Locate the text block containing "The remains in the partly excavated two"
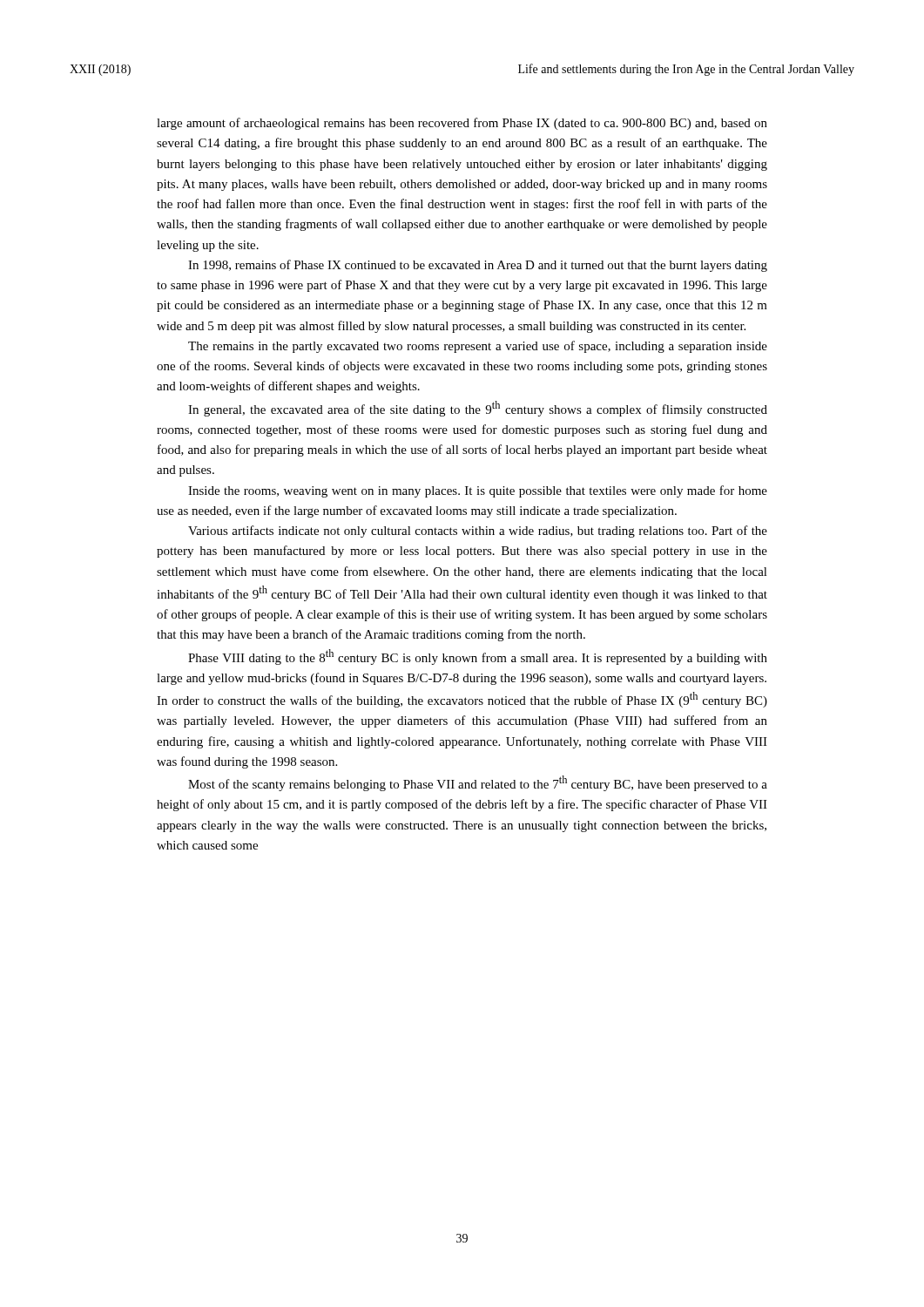The height and width of the screenshot is (1307, 924). (x=462, y=367)
